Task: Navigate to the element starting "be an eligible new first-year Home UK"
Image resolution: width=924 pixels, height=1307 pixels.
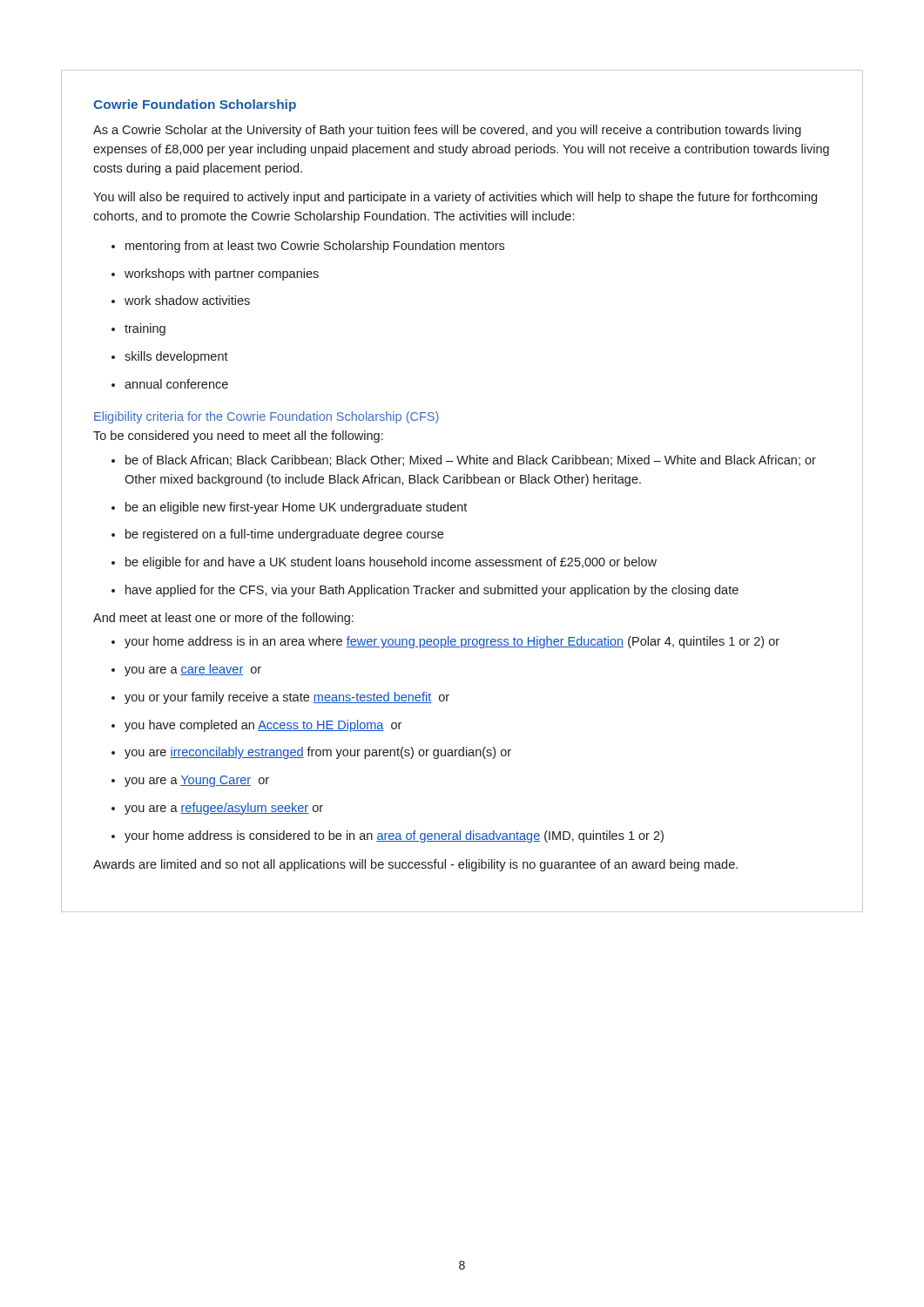Action: 462,507
